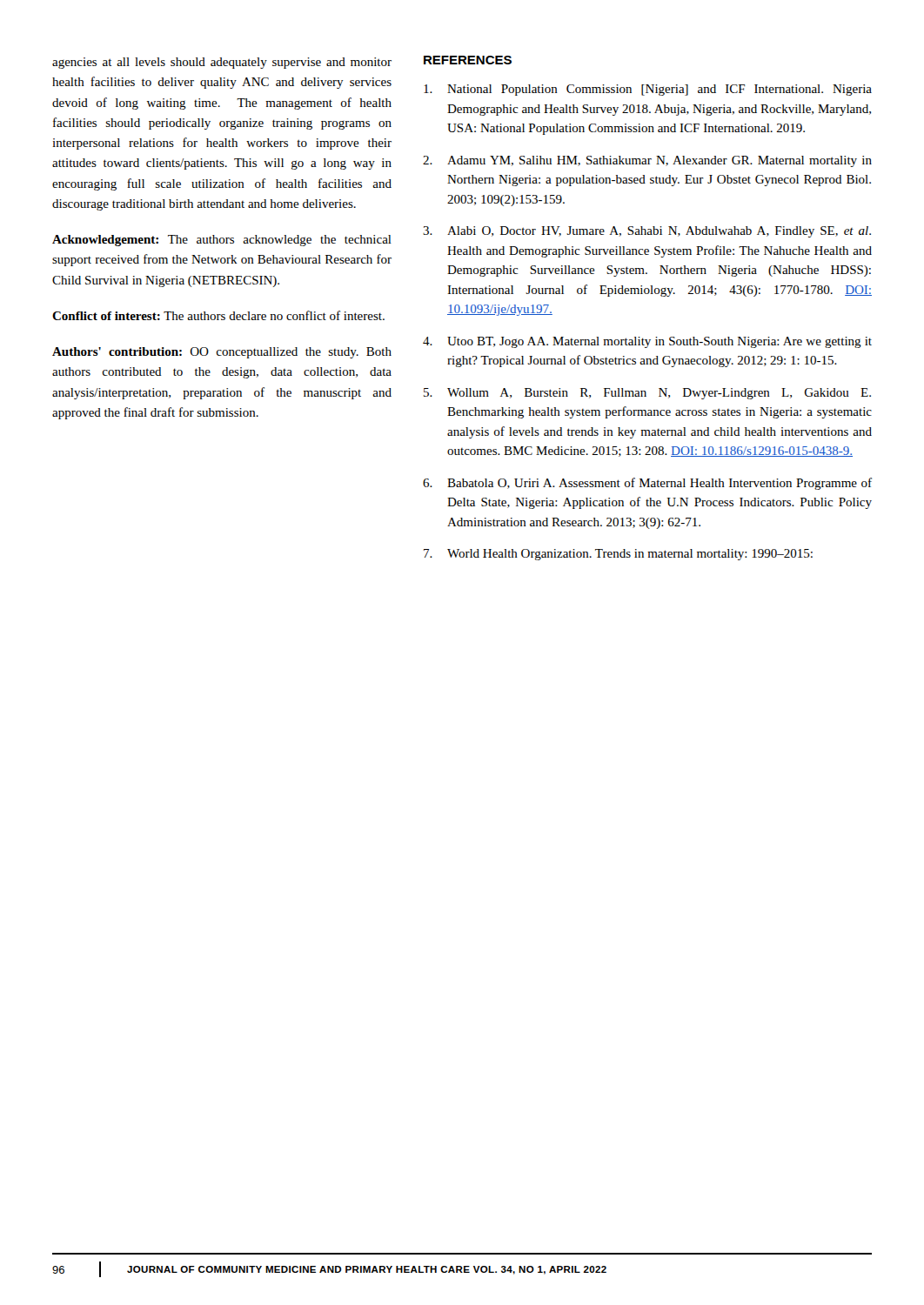This screenshot has height=1305, width=924.
Task: Where is the passage that starts "National Population Commission [Nigeria] and ICF"?
Action: click(647, 109)
